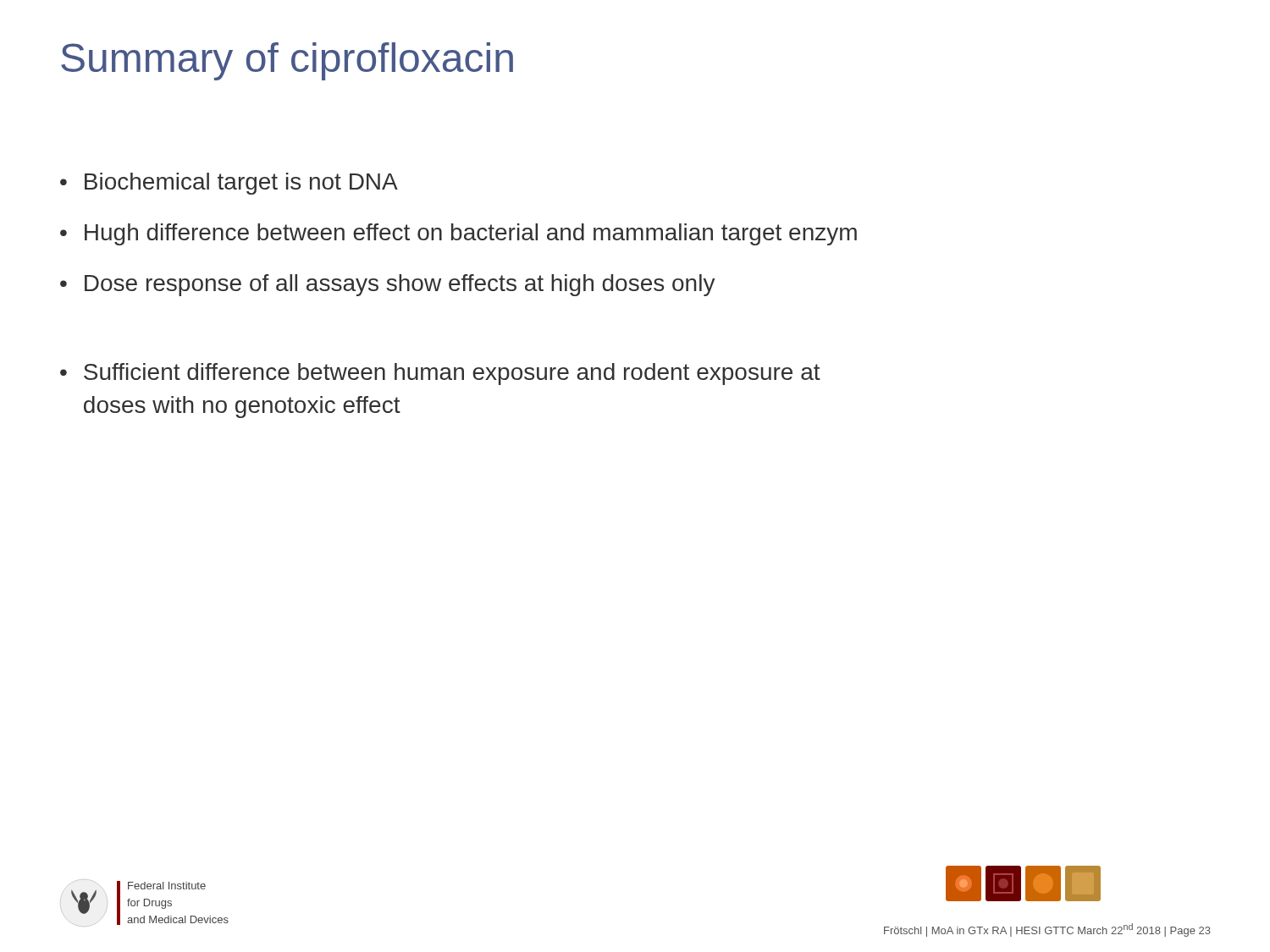Find the block on this page that starts "• Sufficient difference between human exposure and"
This screenshot has height=952, width=1270.
440,389
